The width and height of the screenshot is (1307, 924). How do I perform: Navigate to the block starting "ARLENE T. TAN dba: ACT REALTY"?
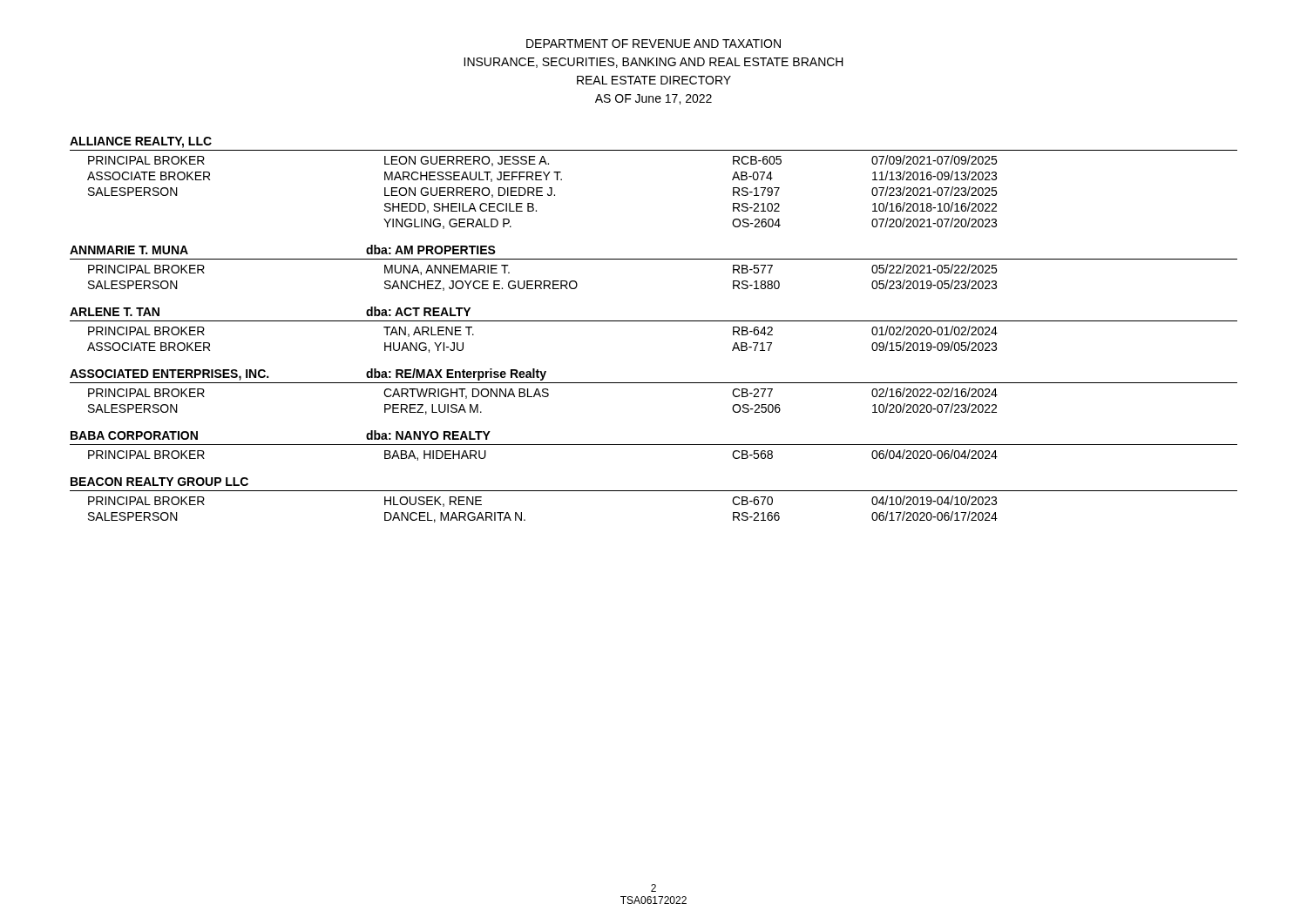click(x=270, y=312)
